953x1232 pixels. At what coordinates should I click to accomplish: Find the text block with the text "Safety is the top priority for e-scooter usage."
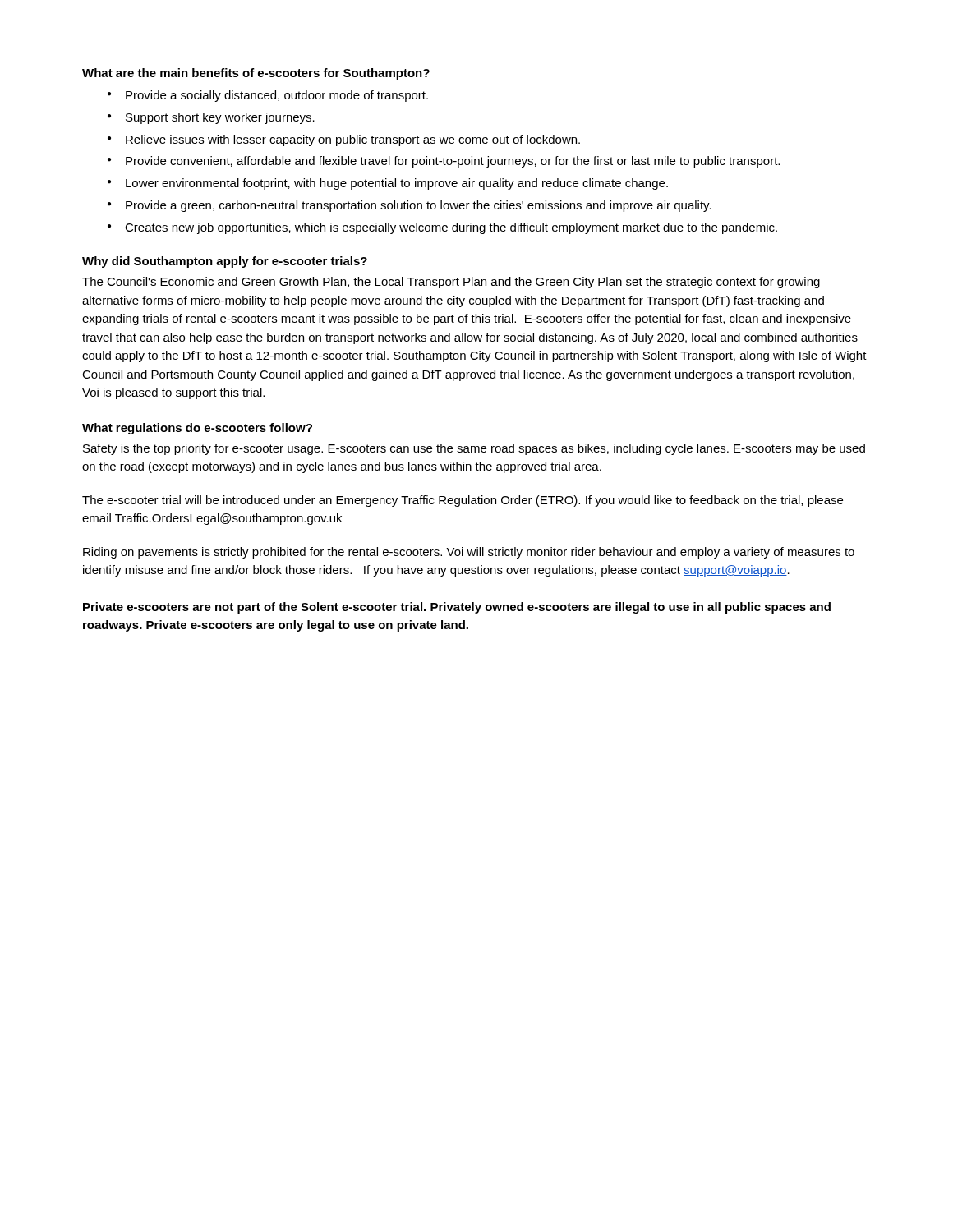pos(474,457)
